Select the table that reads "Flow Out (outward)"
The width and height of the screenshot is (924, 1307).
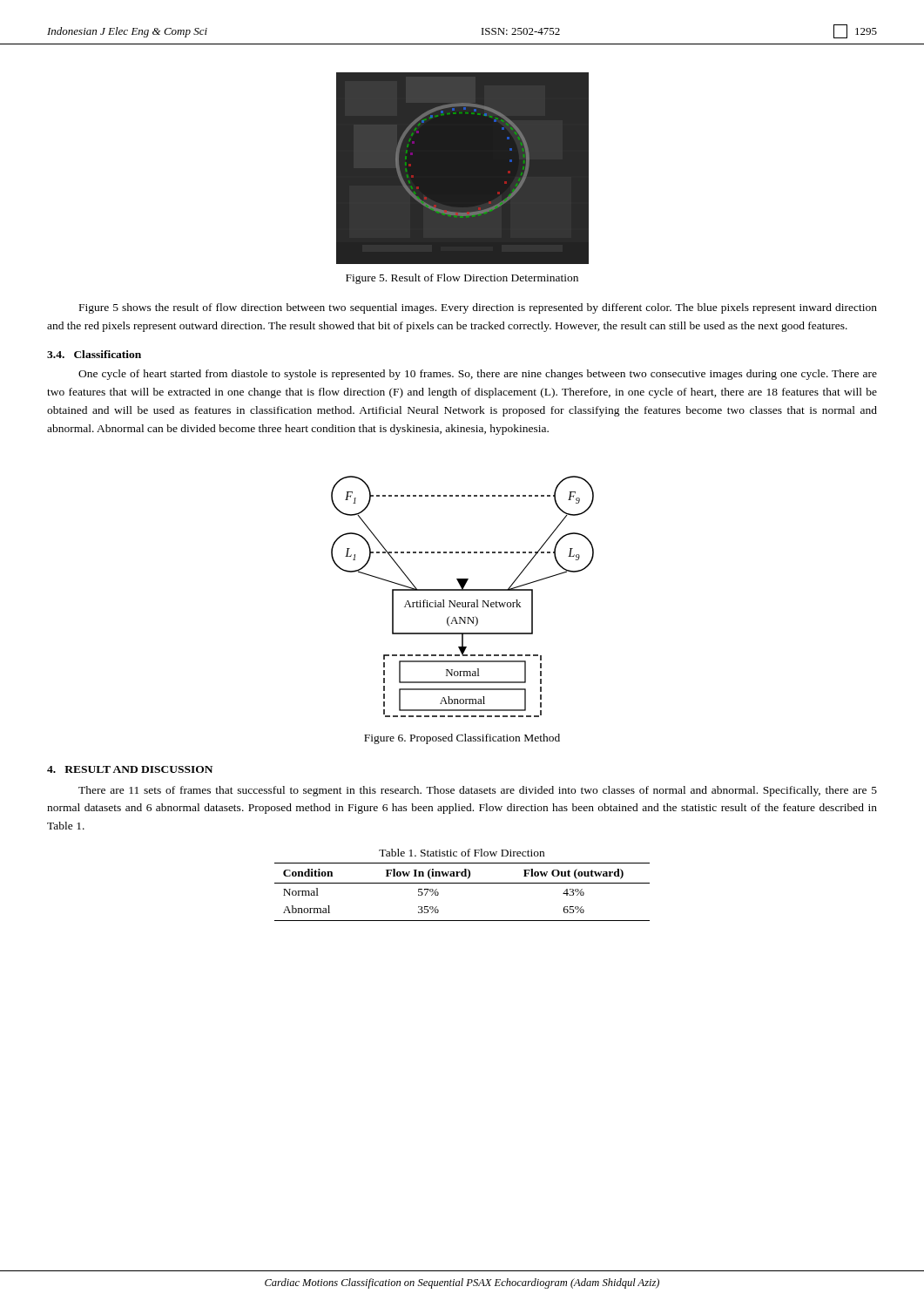[462, 892]
